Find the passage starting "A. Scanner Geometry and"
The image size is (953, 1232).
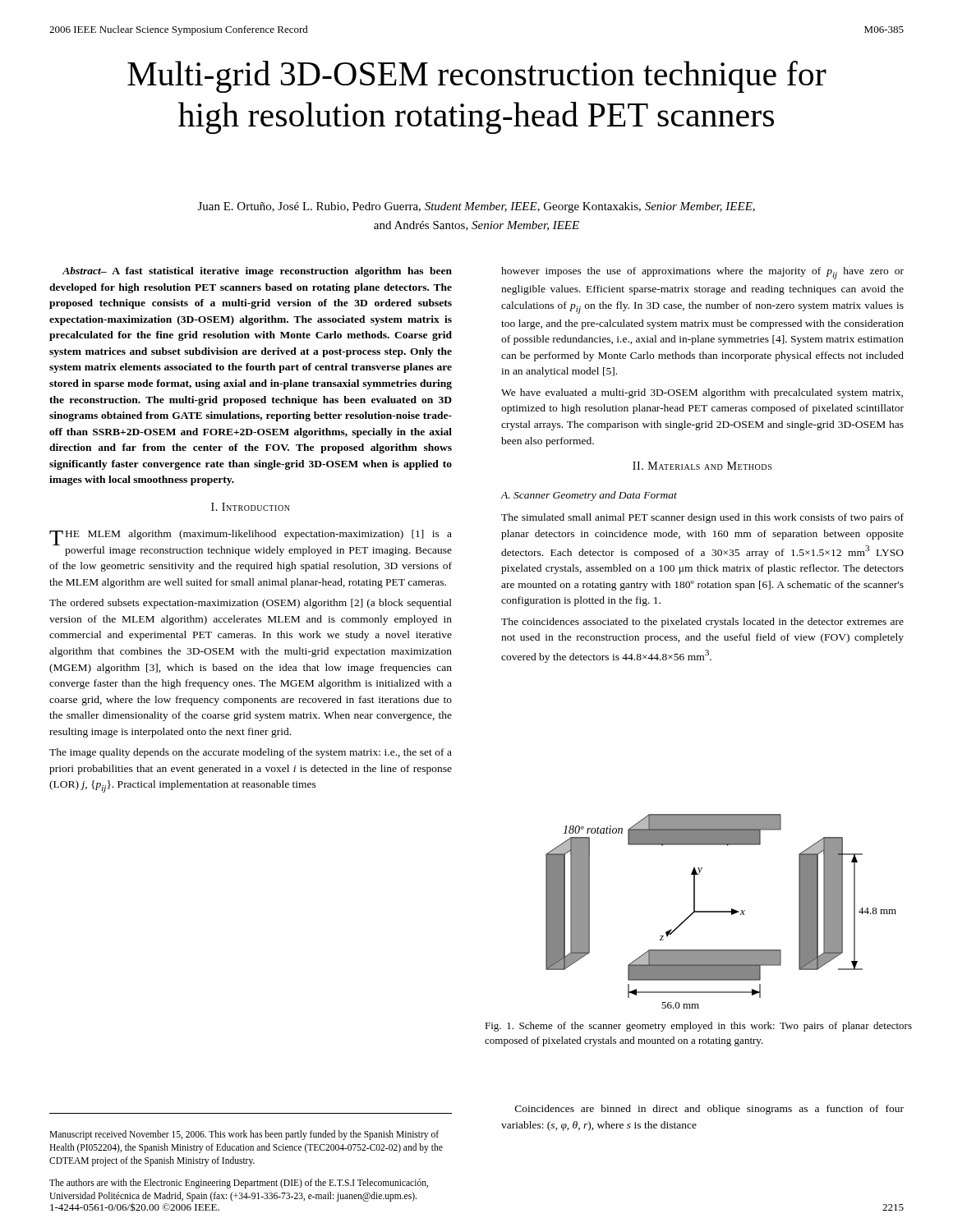pyautogui.click(x=589, y=495)
